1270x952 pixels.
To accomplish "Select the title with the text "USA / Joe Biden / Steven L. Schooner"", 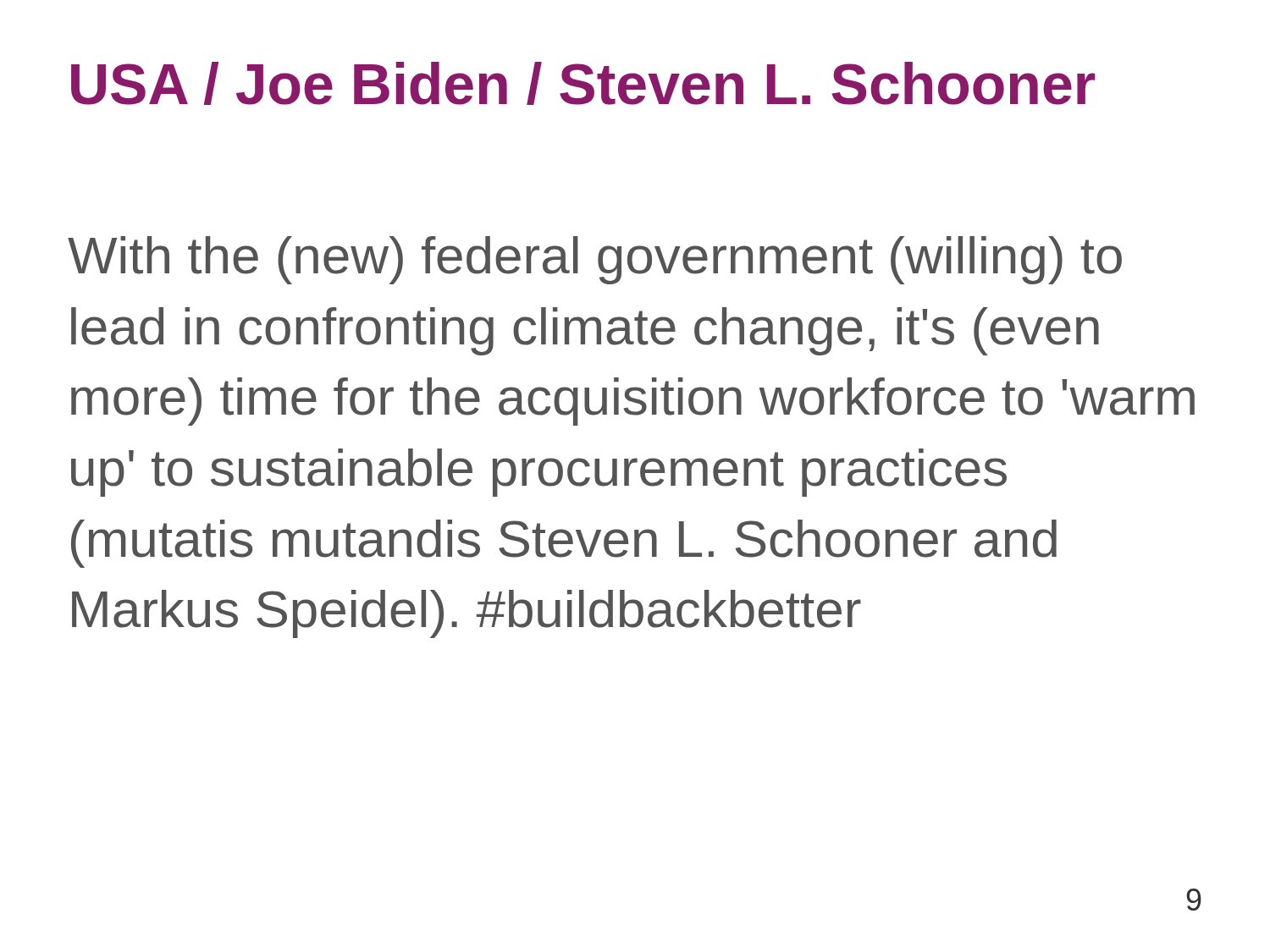I will tap(582, 84).
